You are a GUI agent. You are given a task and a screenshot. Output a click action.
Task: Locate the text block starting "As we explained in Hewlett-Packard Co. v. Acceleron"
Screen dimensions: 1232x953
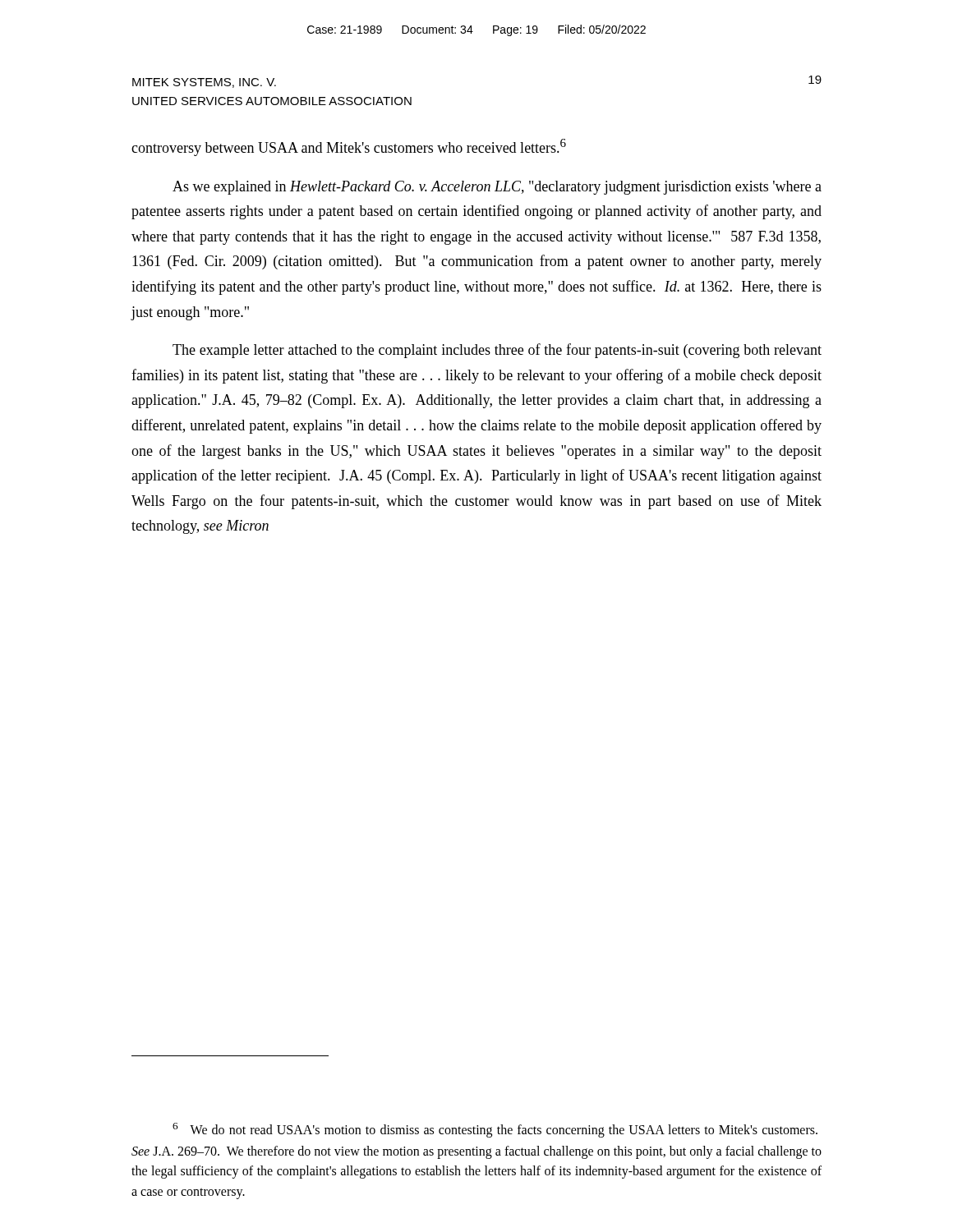pyautogui.click(x=476, y=249)
